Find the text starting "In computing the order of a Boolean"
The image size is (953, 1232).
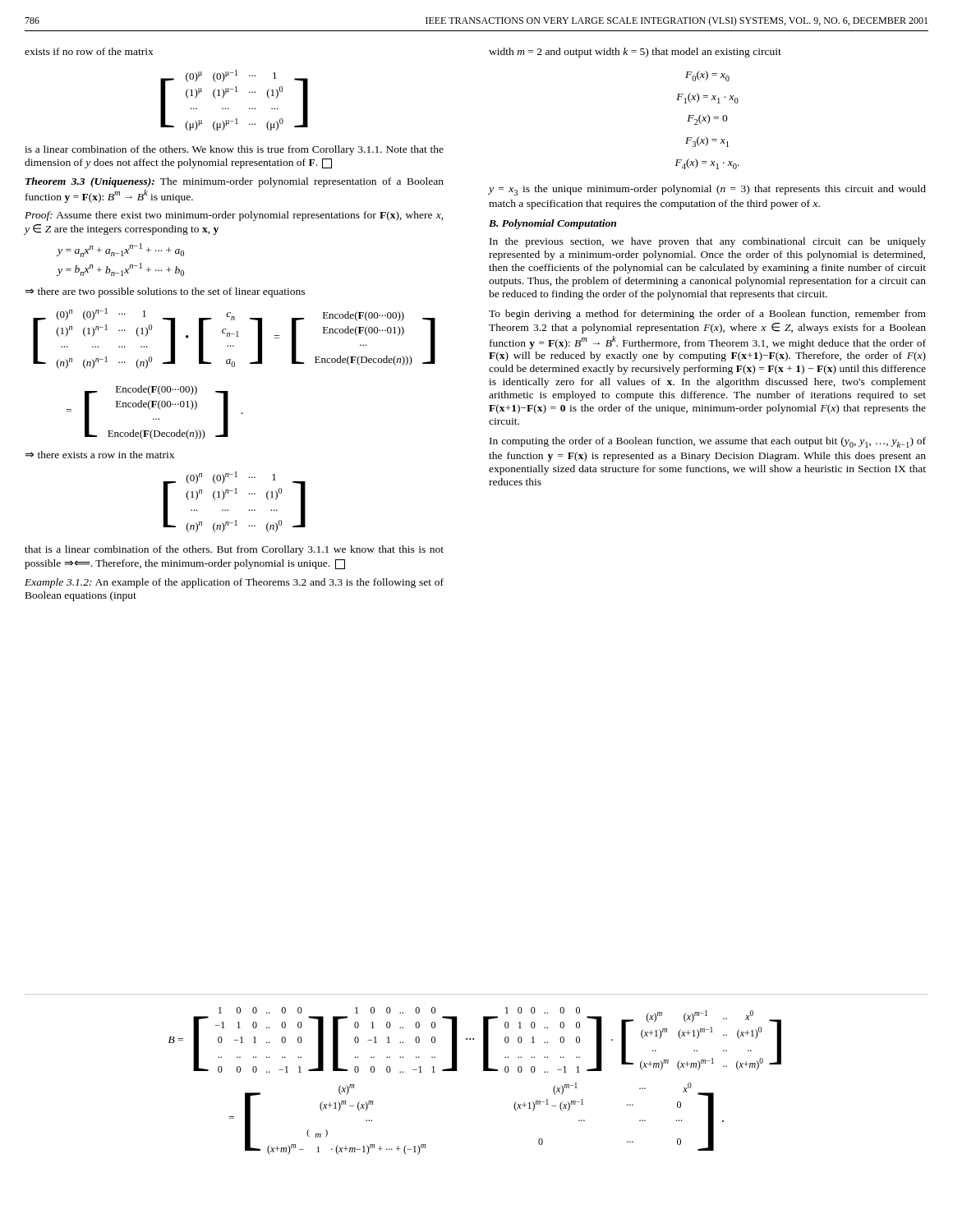click(707, 461)
